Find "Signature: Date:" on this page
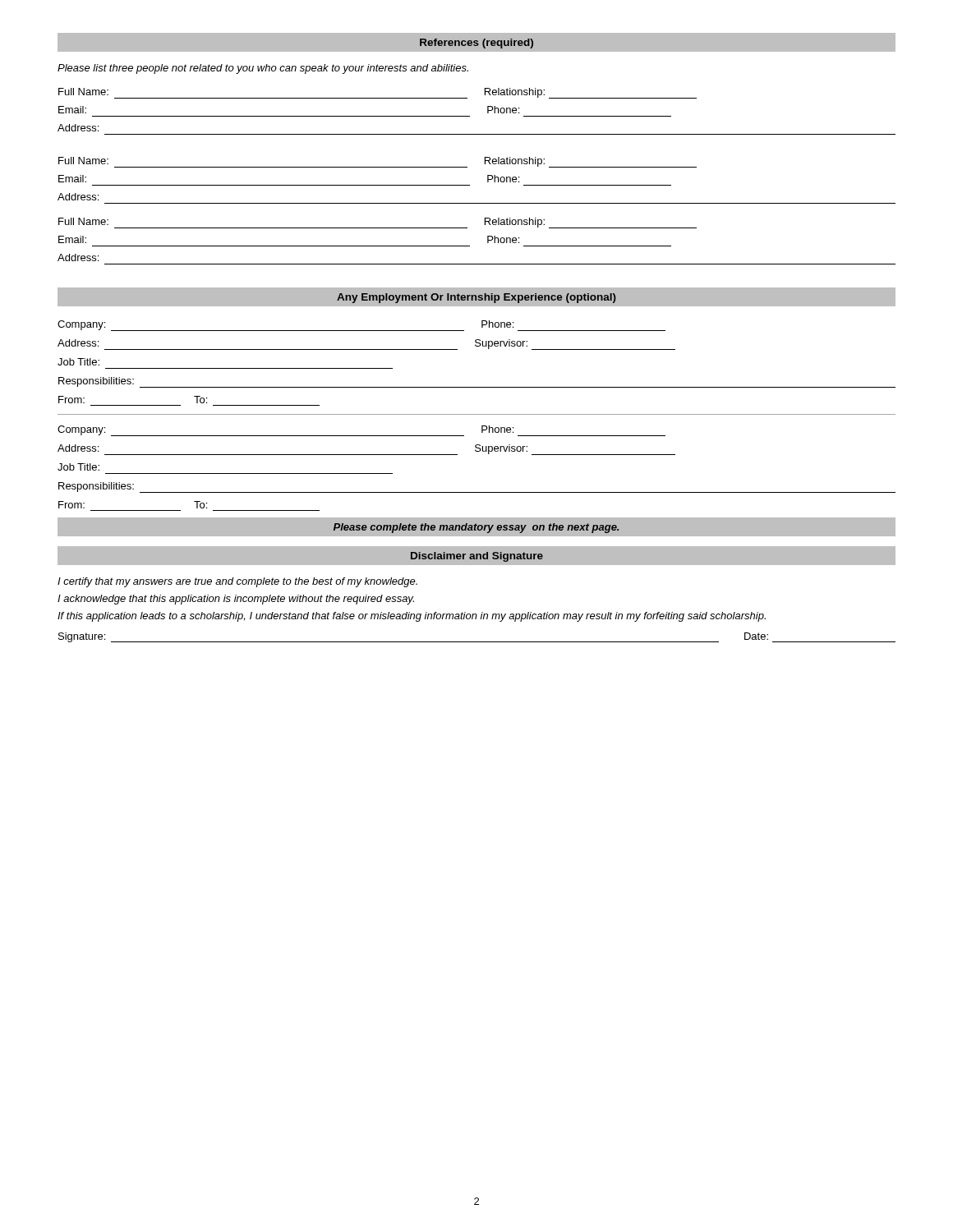The width and height of the screenshot is (953, 1232). 476,636
